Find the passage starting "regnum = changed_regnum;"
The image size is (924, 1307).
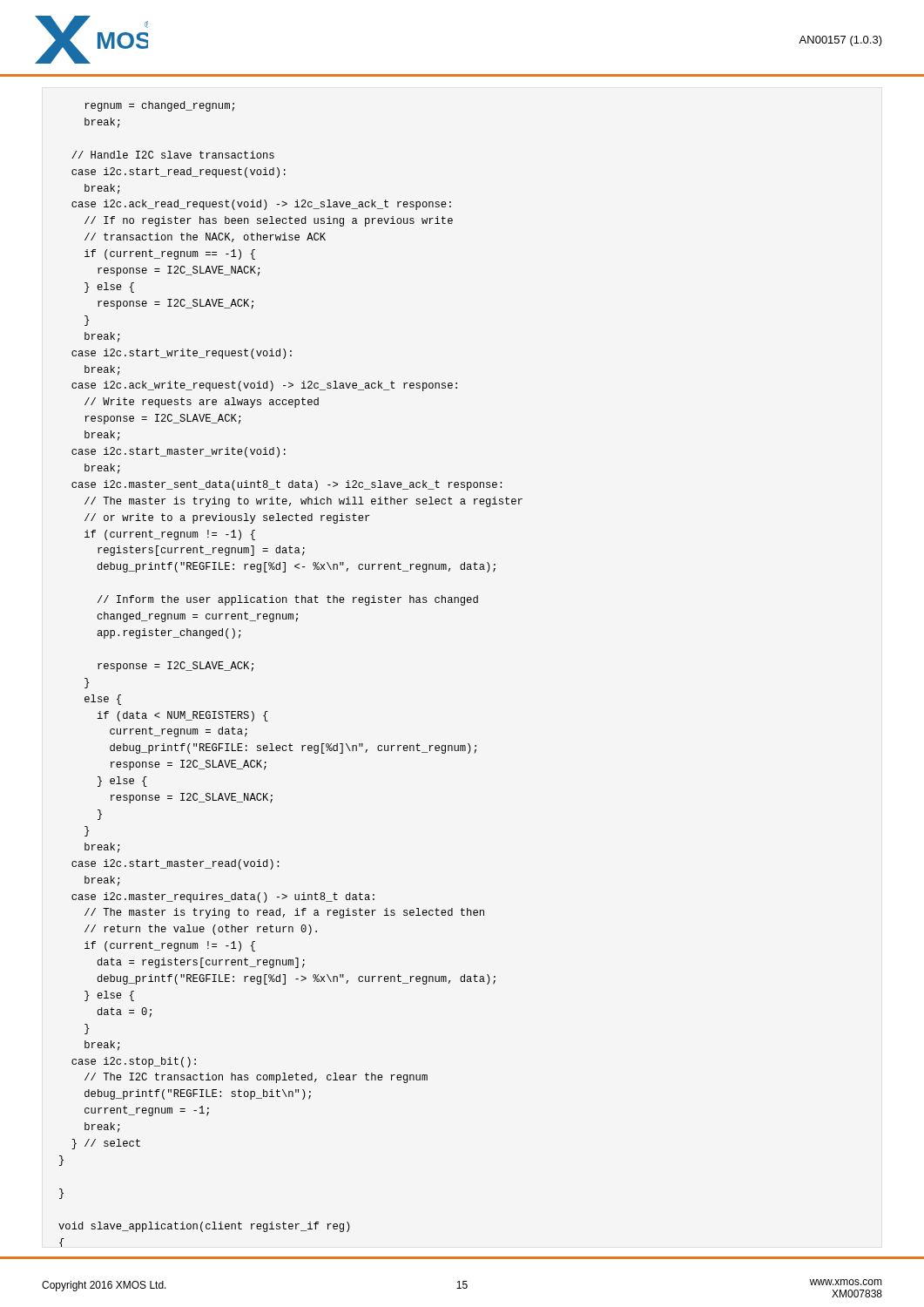point(159,106)
